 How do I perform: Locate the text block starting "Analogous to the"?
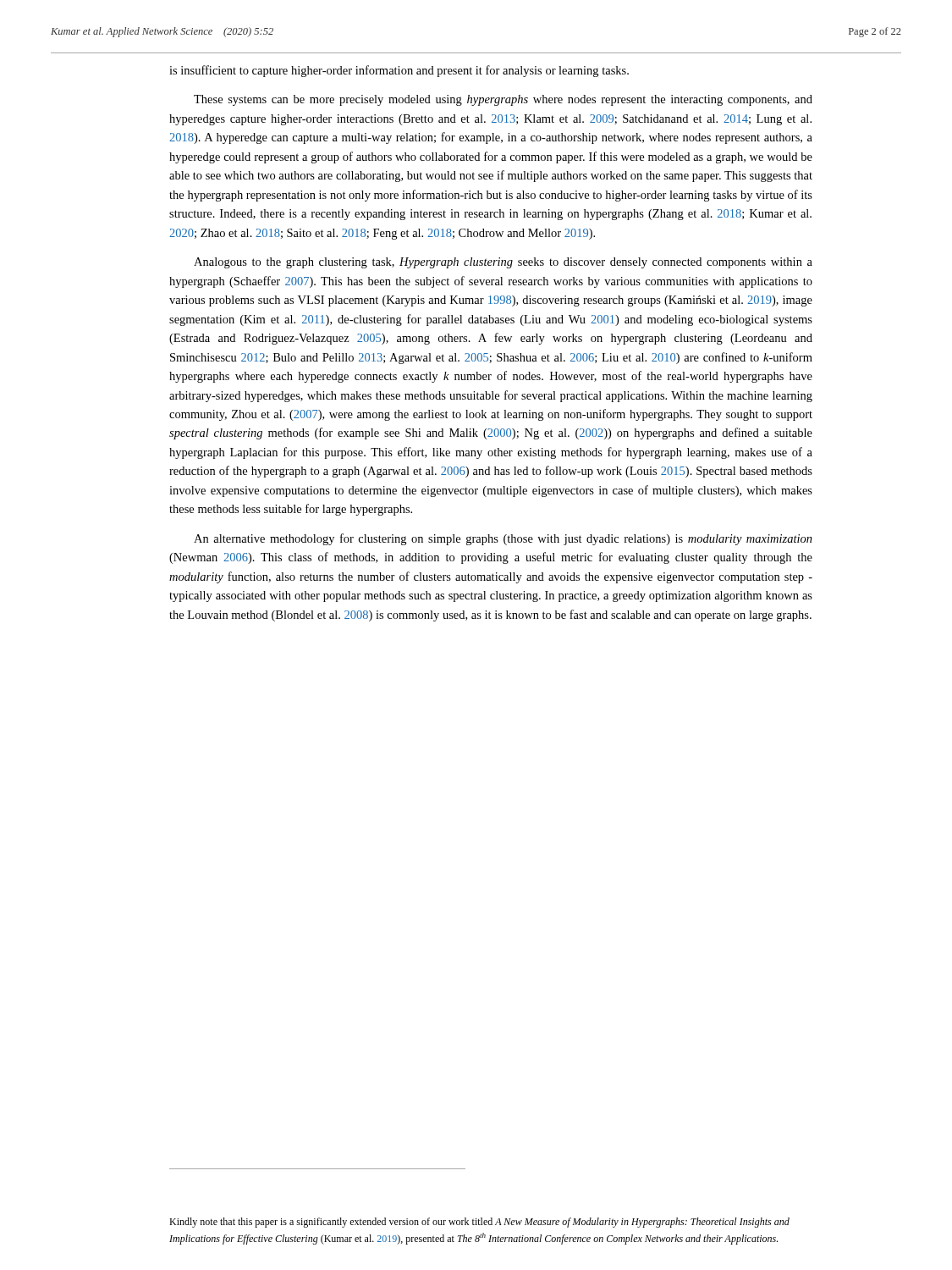pyautogui.click(x=491, y=386)
